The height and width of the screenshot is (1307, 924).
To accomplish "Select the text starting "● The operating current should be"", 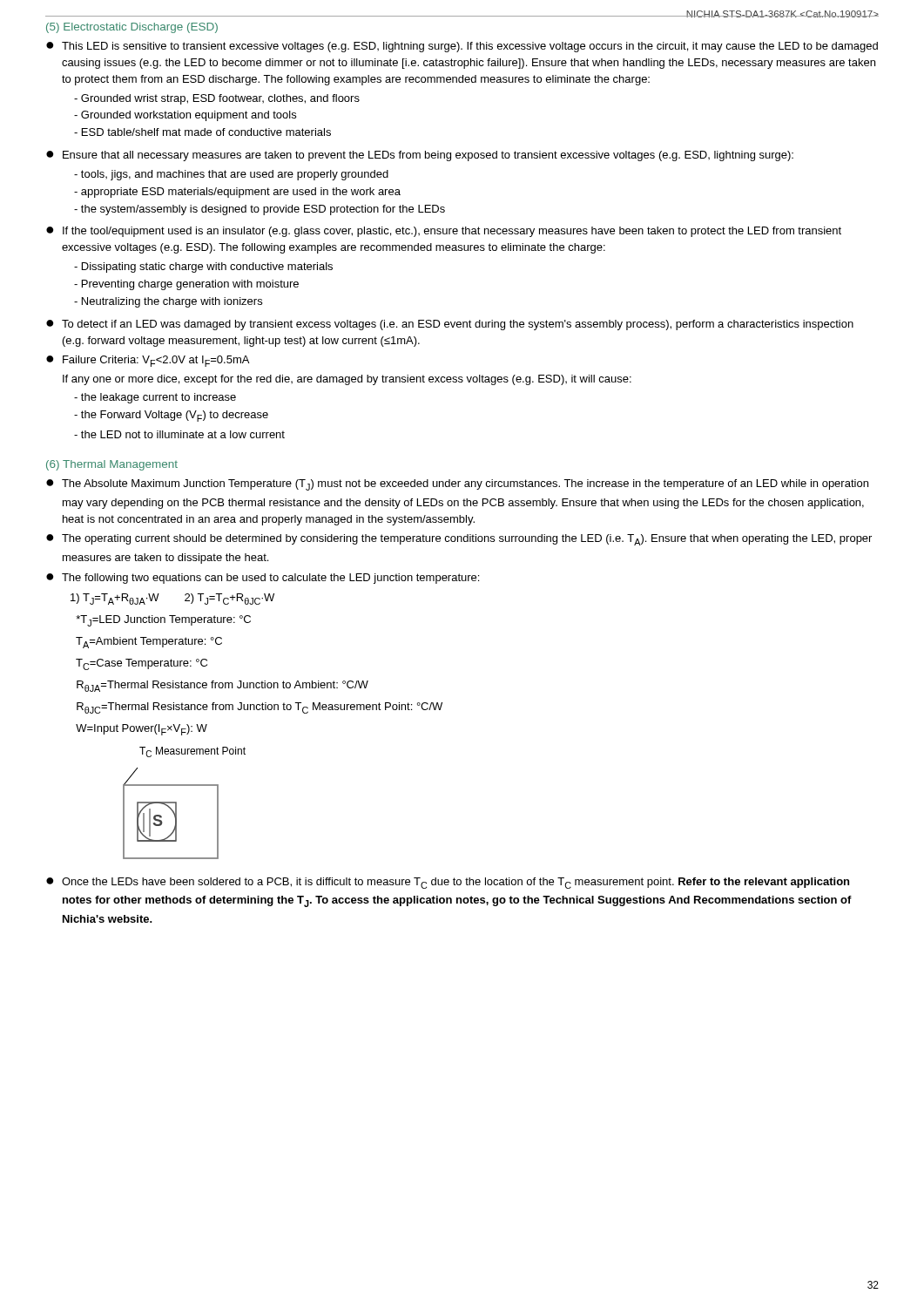I will click(x=462, y=548).
